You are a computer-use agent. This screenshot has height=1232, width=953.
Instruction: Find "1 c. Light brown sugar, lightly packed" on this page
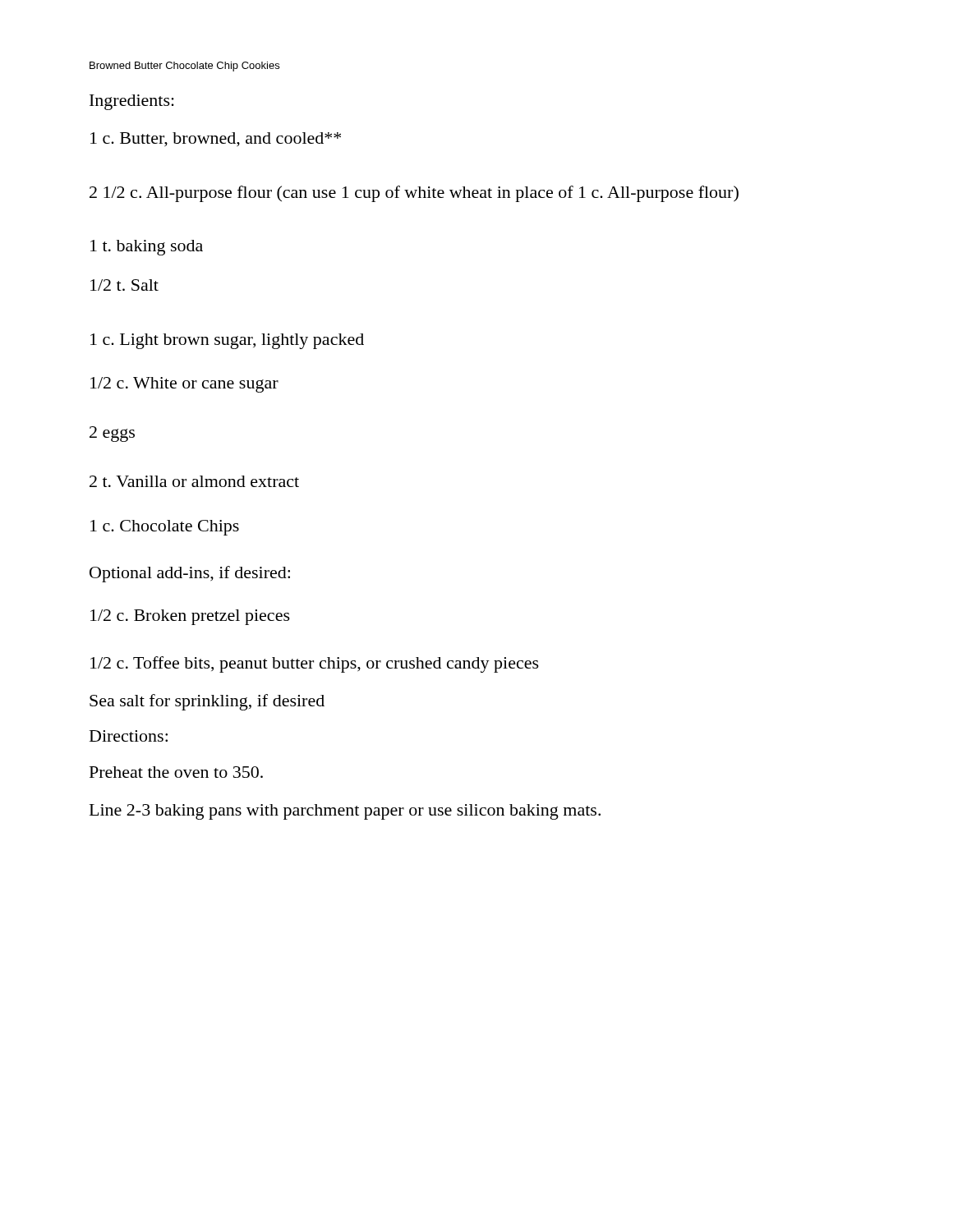pyautogui.click(x=226, y=339)
